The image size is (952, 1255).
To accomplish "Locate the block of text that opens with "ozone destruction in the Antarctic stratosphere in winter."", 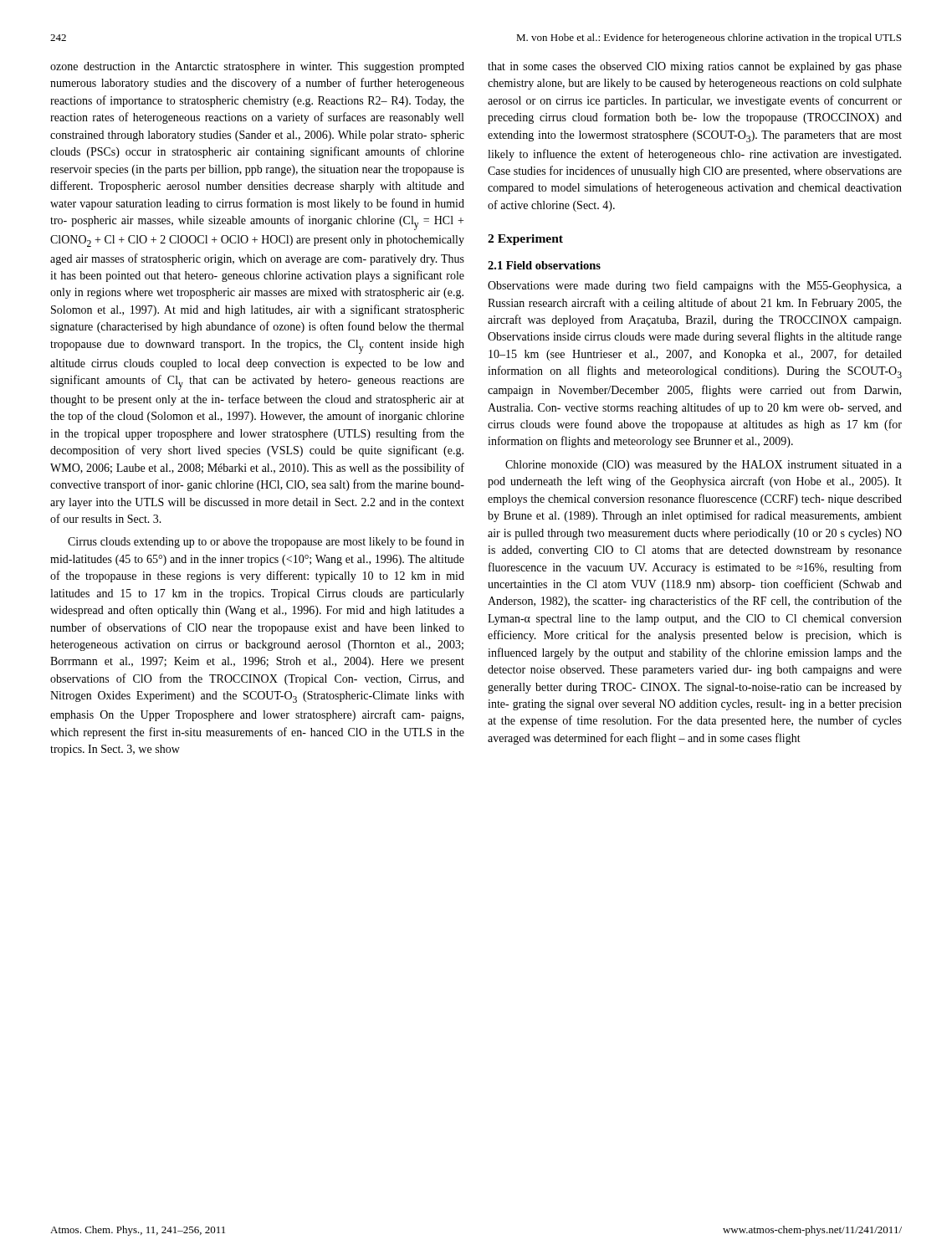I will (257, 293).
